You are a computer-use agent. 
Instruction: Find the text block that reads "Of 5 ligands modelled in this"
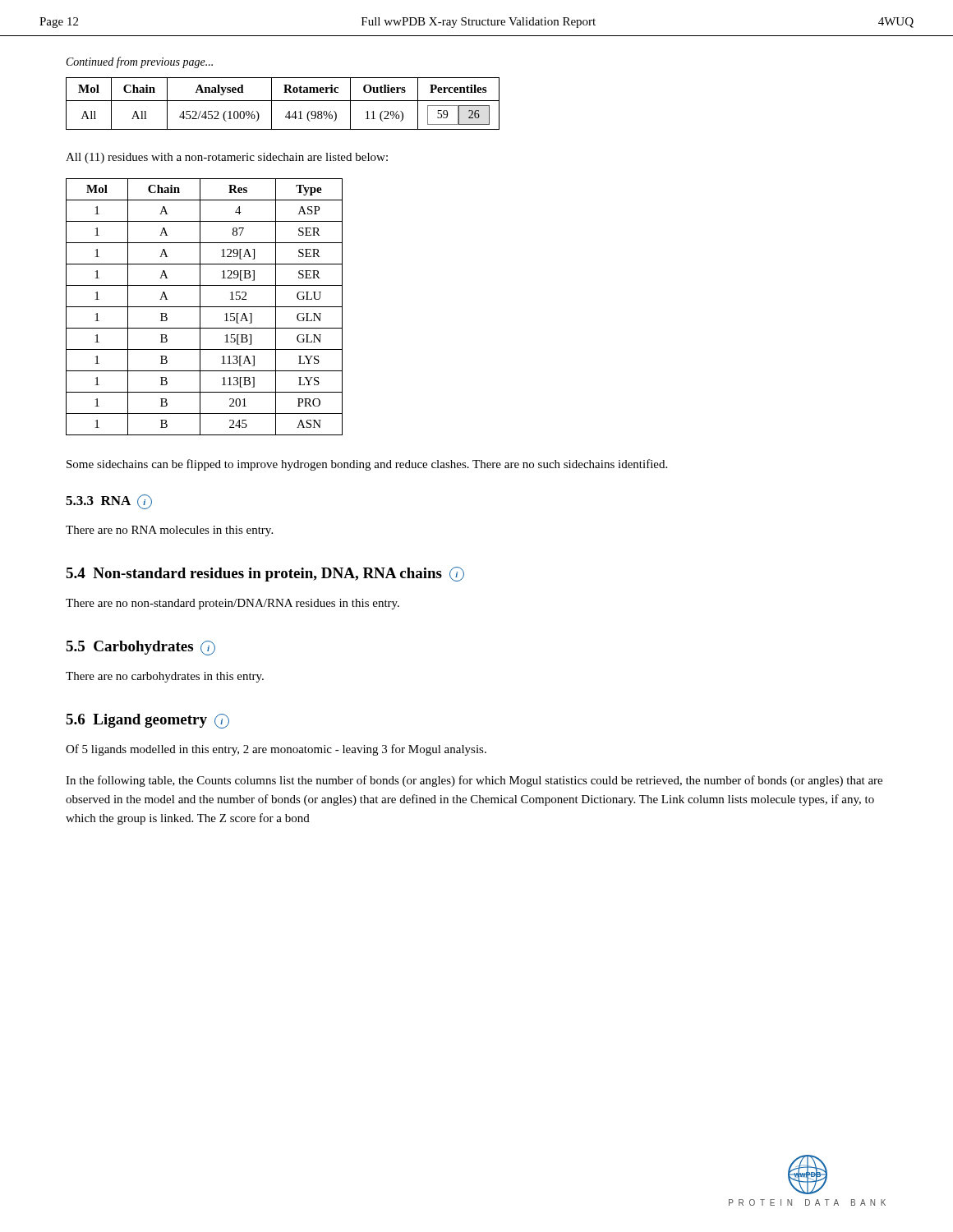[x=276, y=749]
